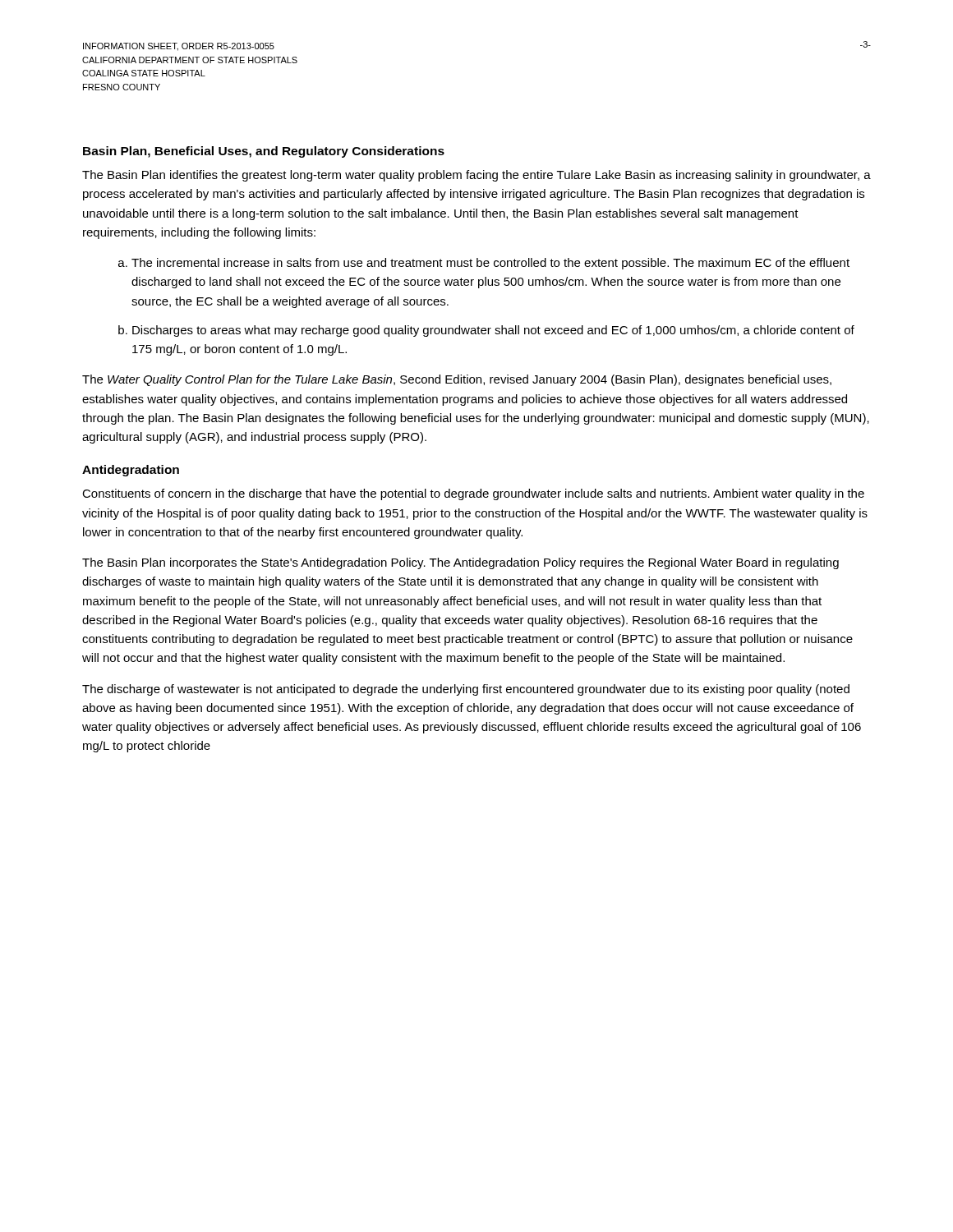Navigate to the passage starting "Constituents of concern in the discharge that have"
Viewport: 953px width, 1232px height.
tap(476, 513)
